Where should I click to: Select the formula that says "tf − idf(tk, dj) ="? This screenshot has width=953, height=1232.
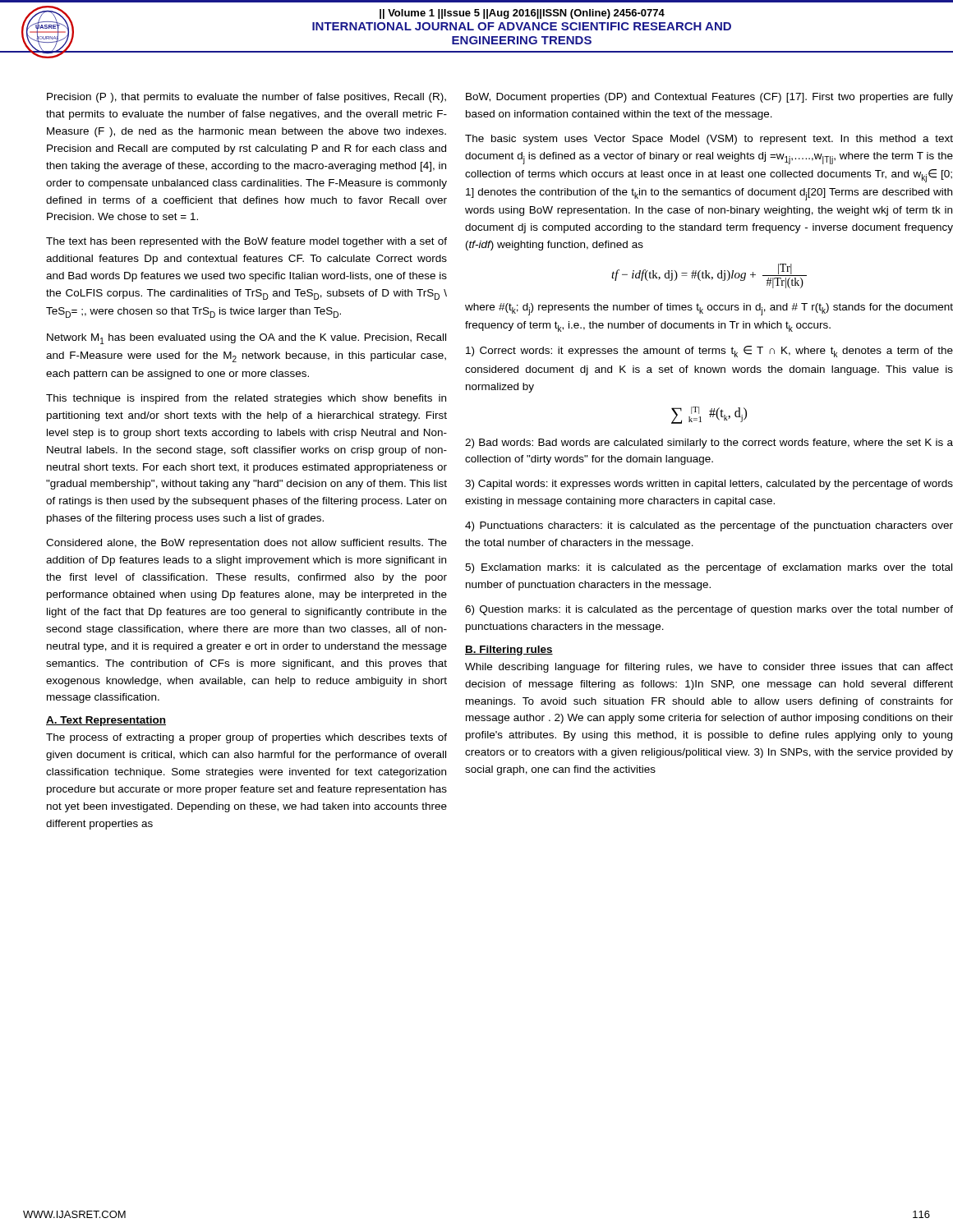point(709,276)
